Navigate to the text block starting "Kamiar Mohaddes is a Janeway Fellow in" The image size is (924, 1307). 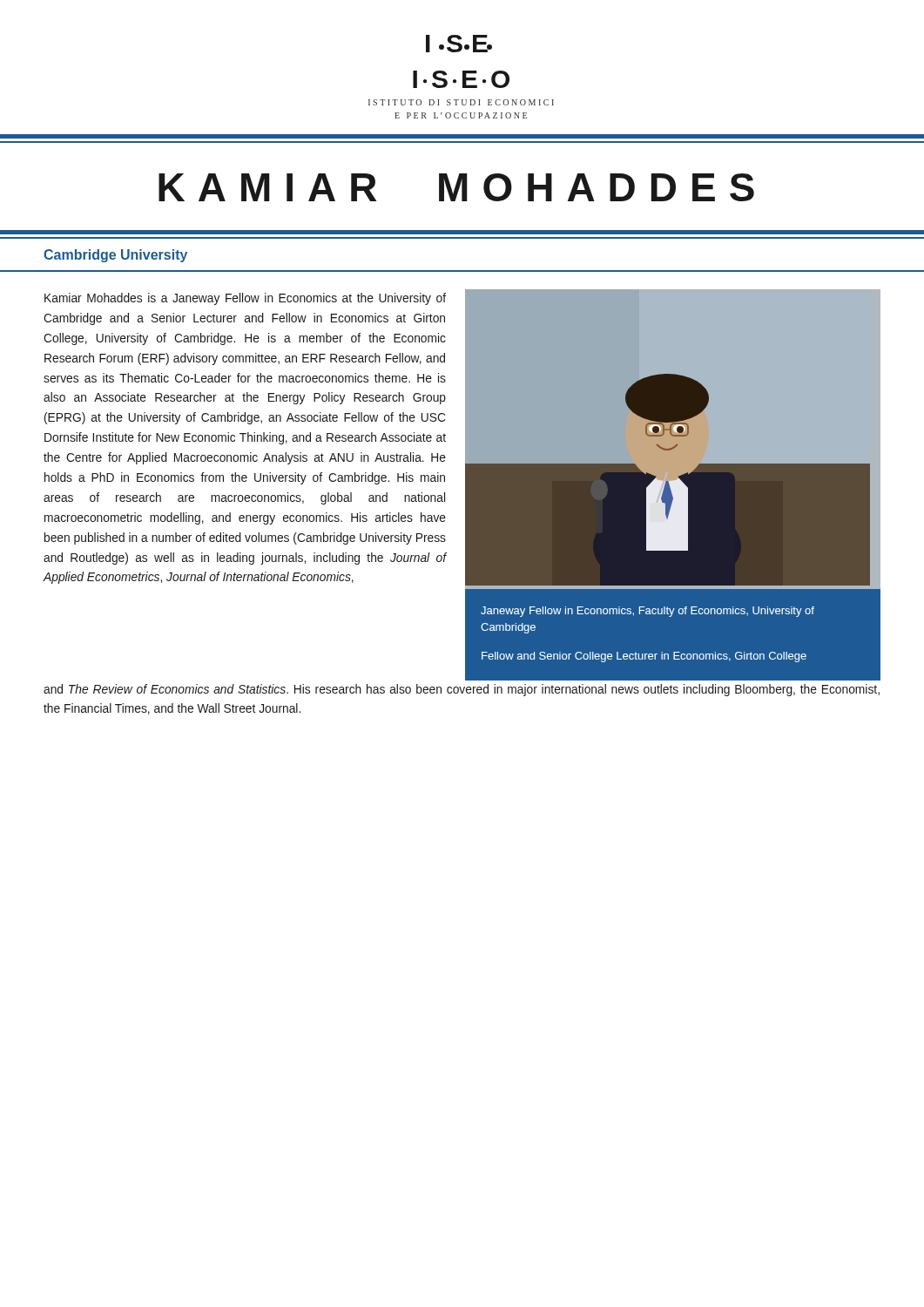click(245, 439)
